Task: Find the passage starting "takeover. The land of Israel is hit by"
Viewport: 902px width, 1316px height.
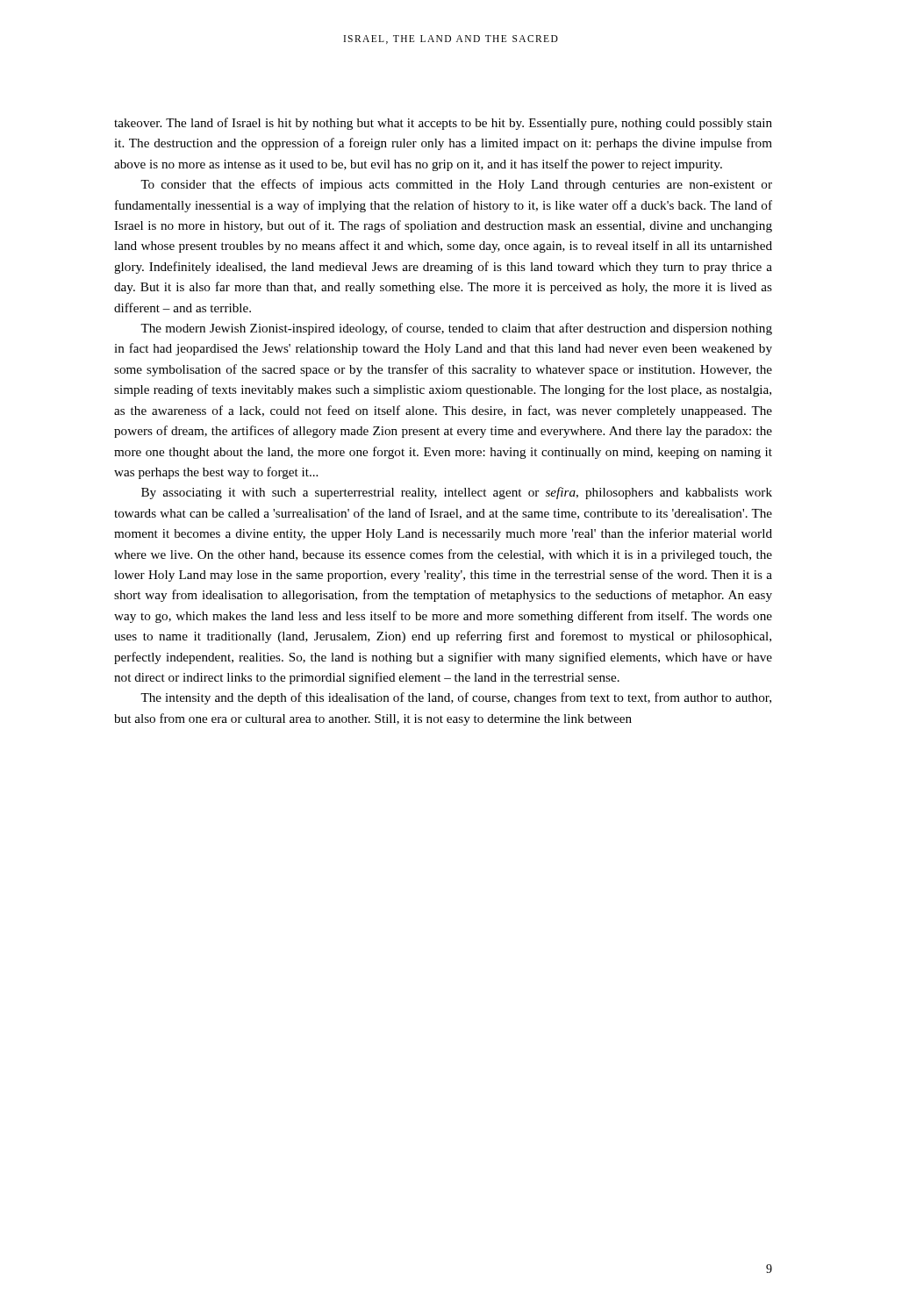Action: (x=443, y=143)
